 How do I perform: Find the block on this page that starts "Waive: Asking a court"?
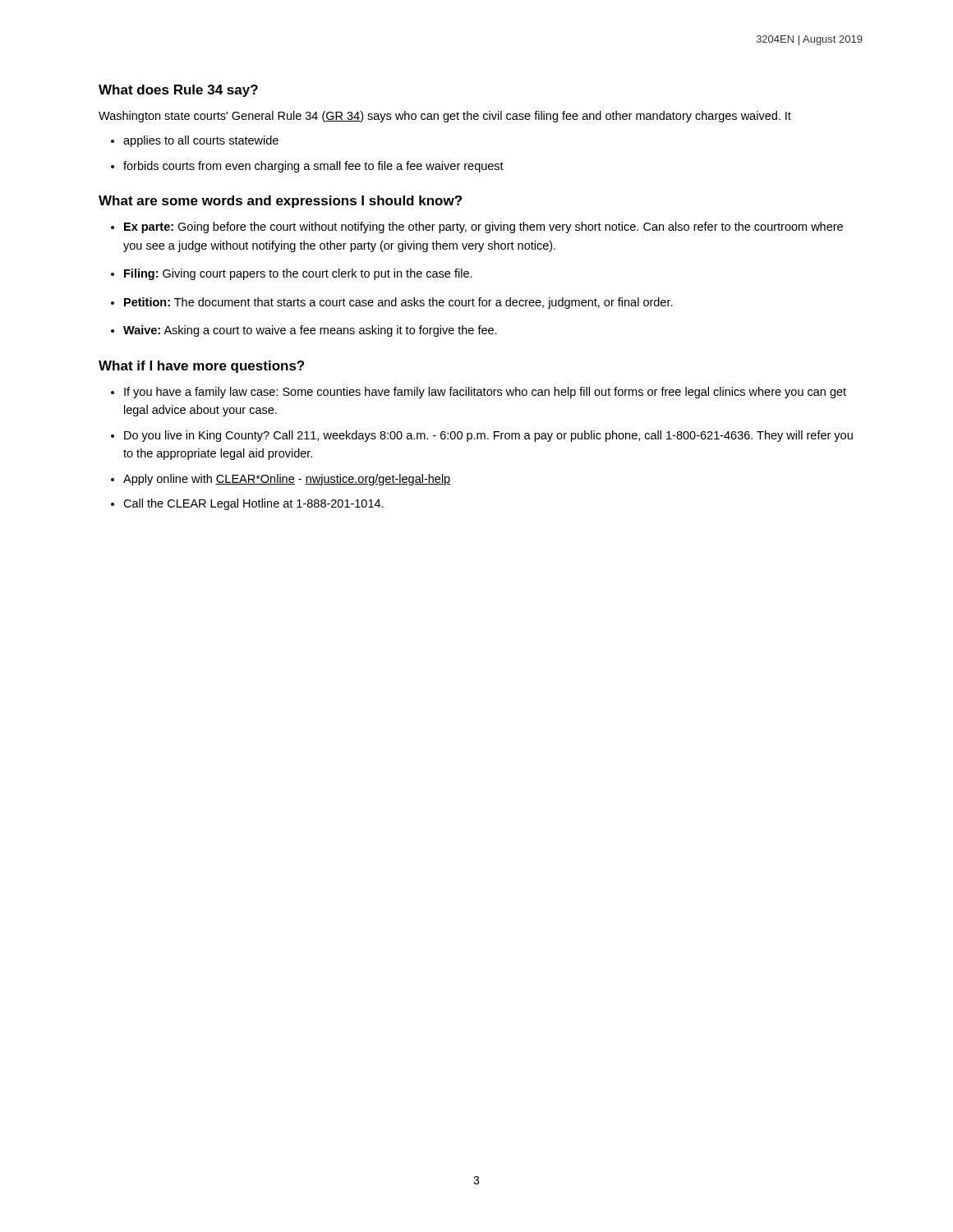310,330
